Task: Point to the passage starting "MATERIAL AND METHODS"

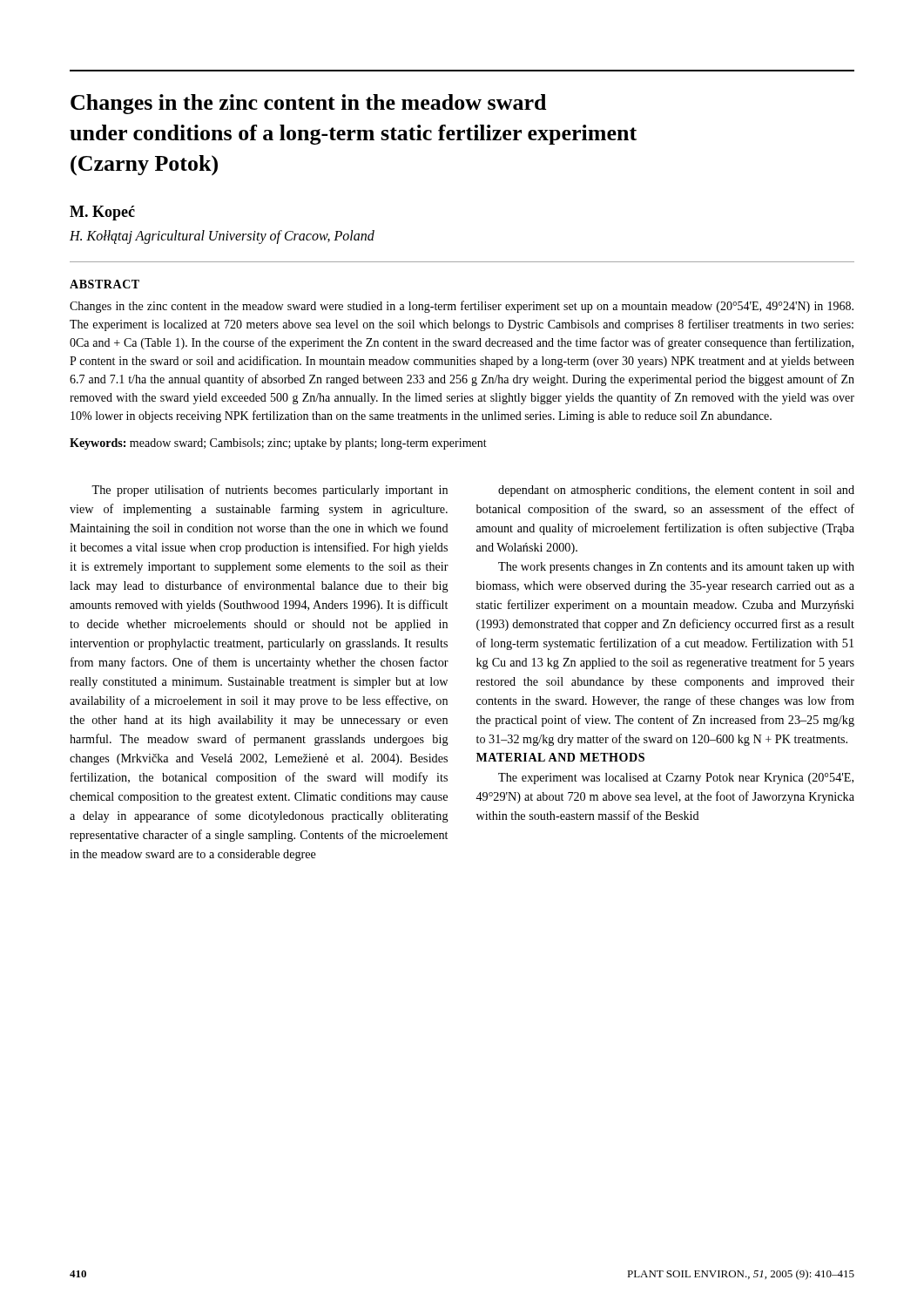Action: (x=561, y=758)
